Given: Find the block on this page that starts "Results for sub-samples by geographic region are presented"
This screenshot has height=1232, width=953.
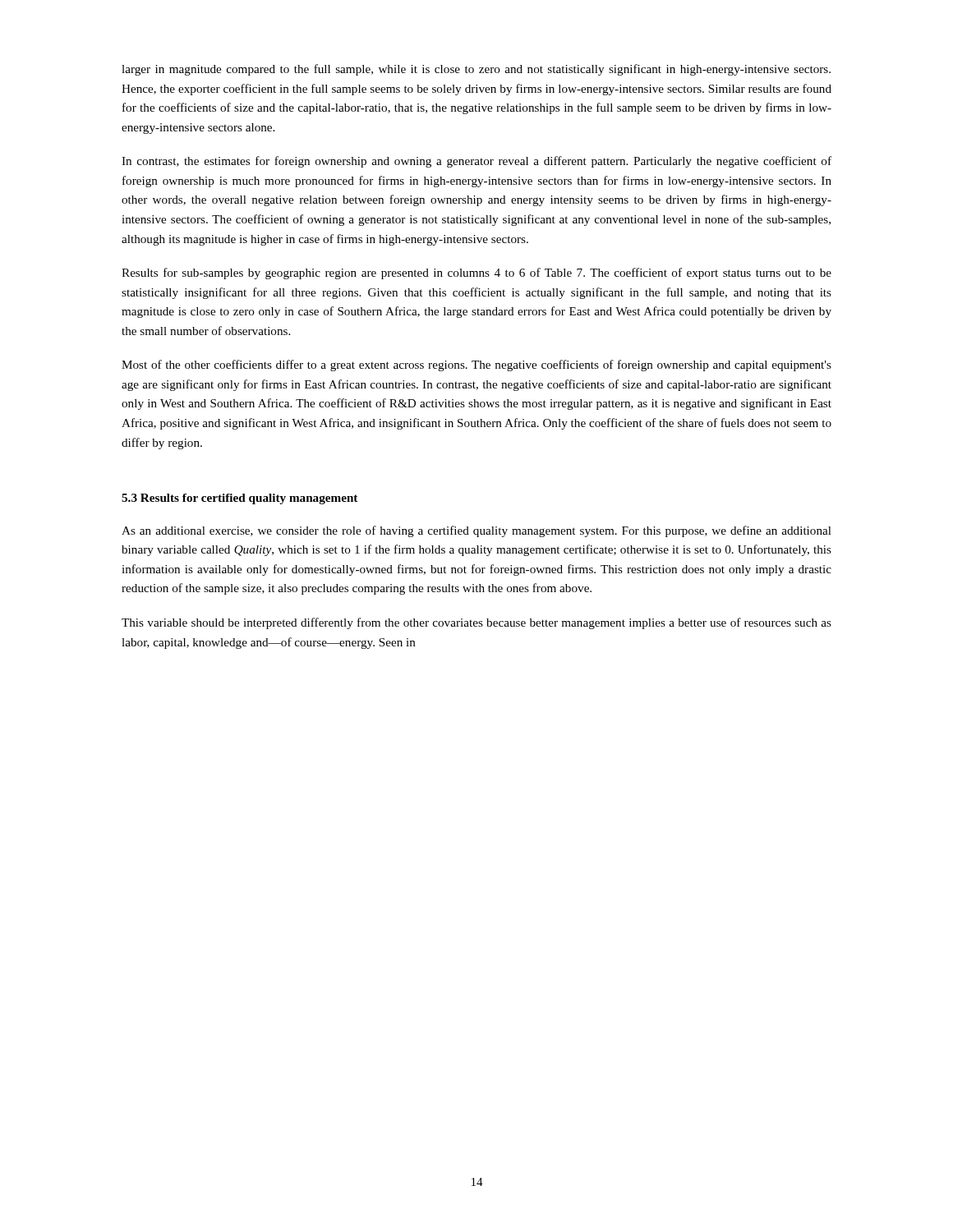Looking at the screenshot, I should tap(476, 302).
